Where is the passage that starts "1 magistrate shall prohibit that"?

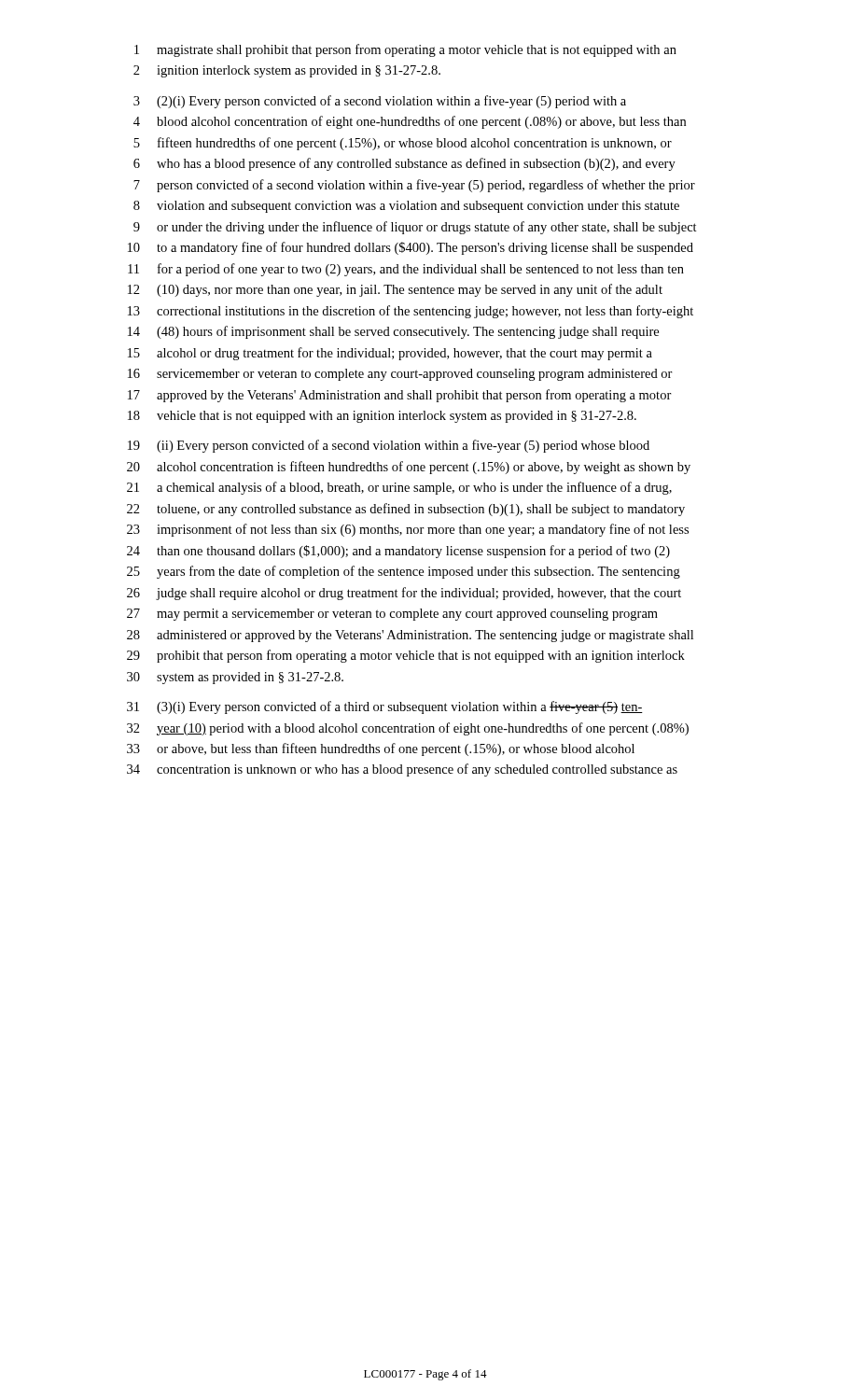pos(440,50)
